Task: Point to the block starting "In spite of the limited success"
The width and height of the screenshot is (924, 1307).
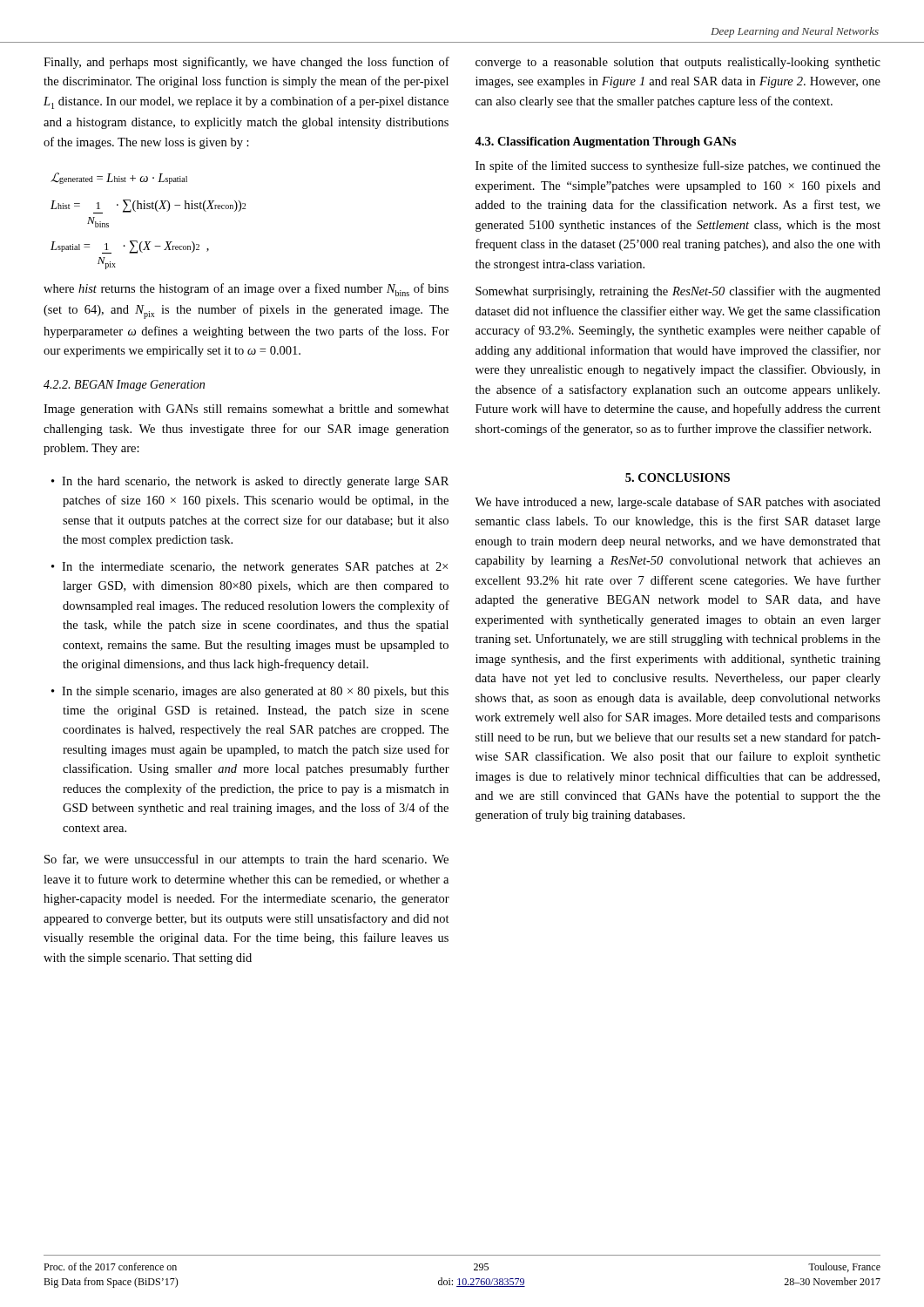Action: click(x=678, y=215)
